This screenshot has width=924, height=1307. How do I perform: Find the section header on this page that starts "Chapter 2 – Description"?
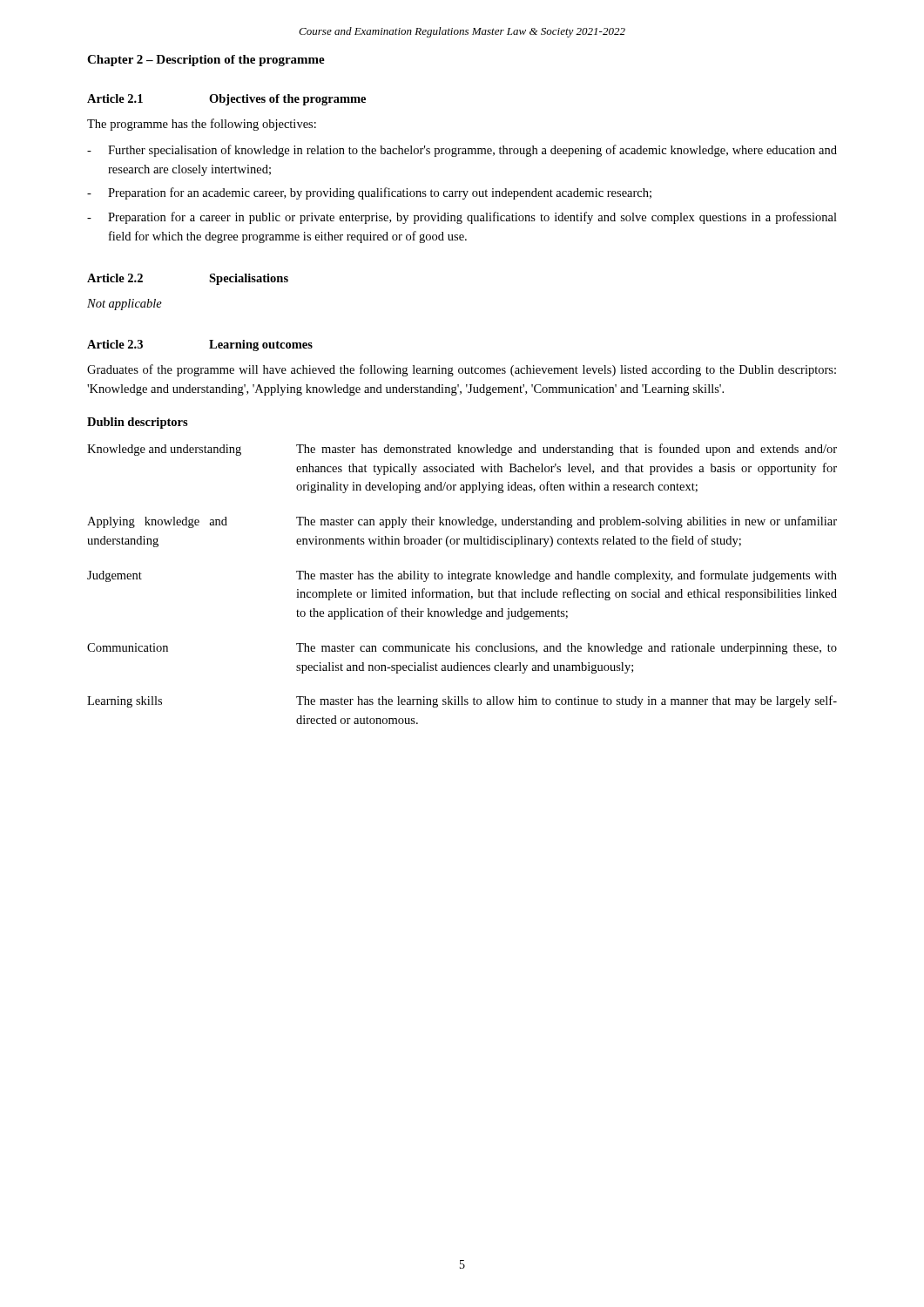206,61
